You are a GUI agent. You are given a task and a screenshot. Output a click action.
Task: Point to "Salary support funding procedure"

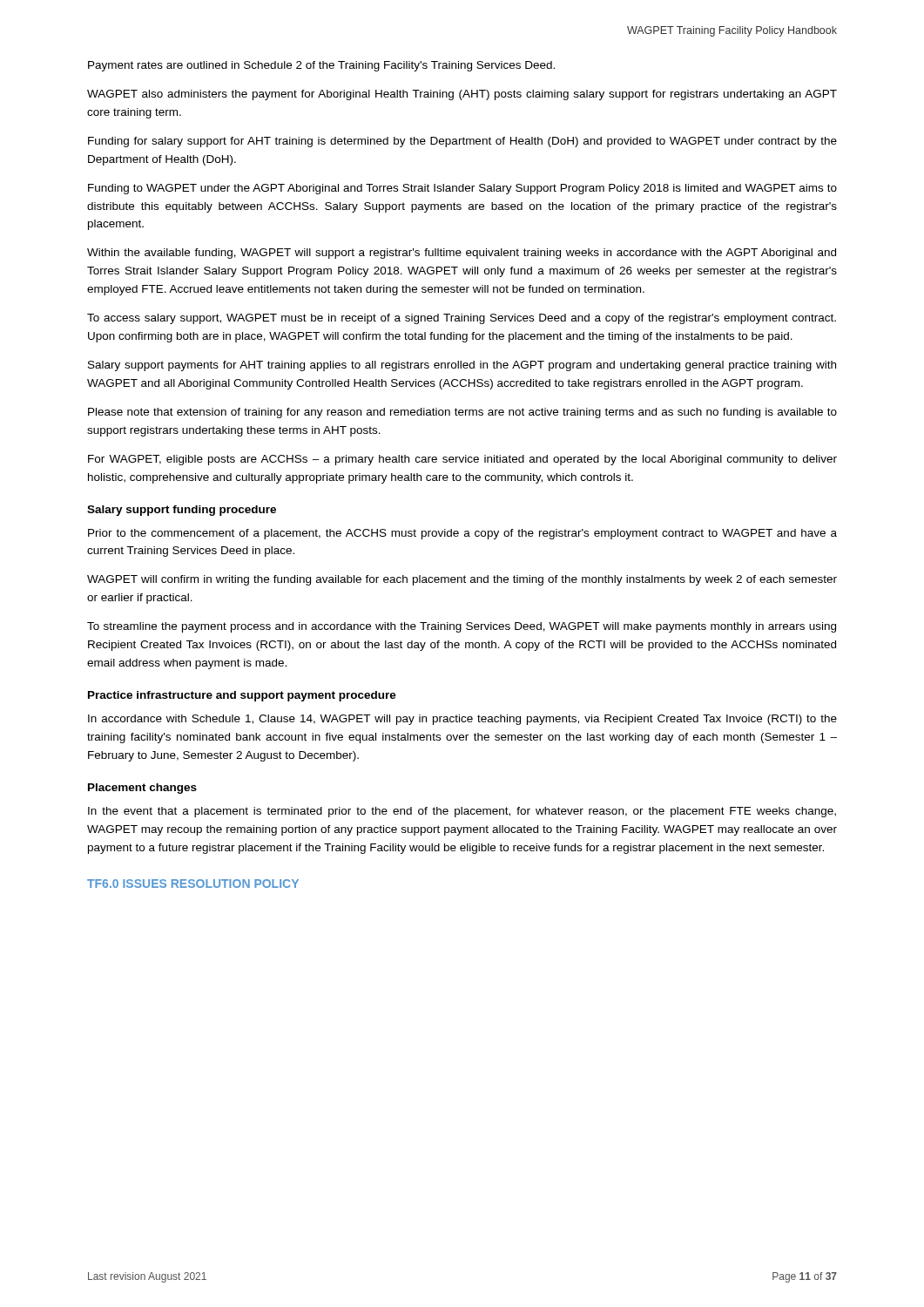pyautogui.click(x=182, y=509)
